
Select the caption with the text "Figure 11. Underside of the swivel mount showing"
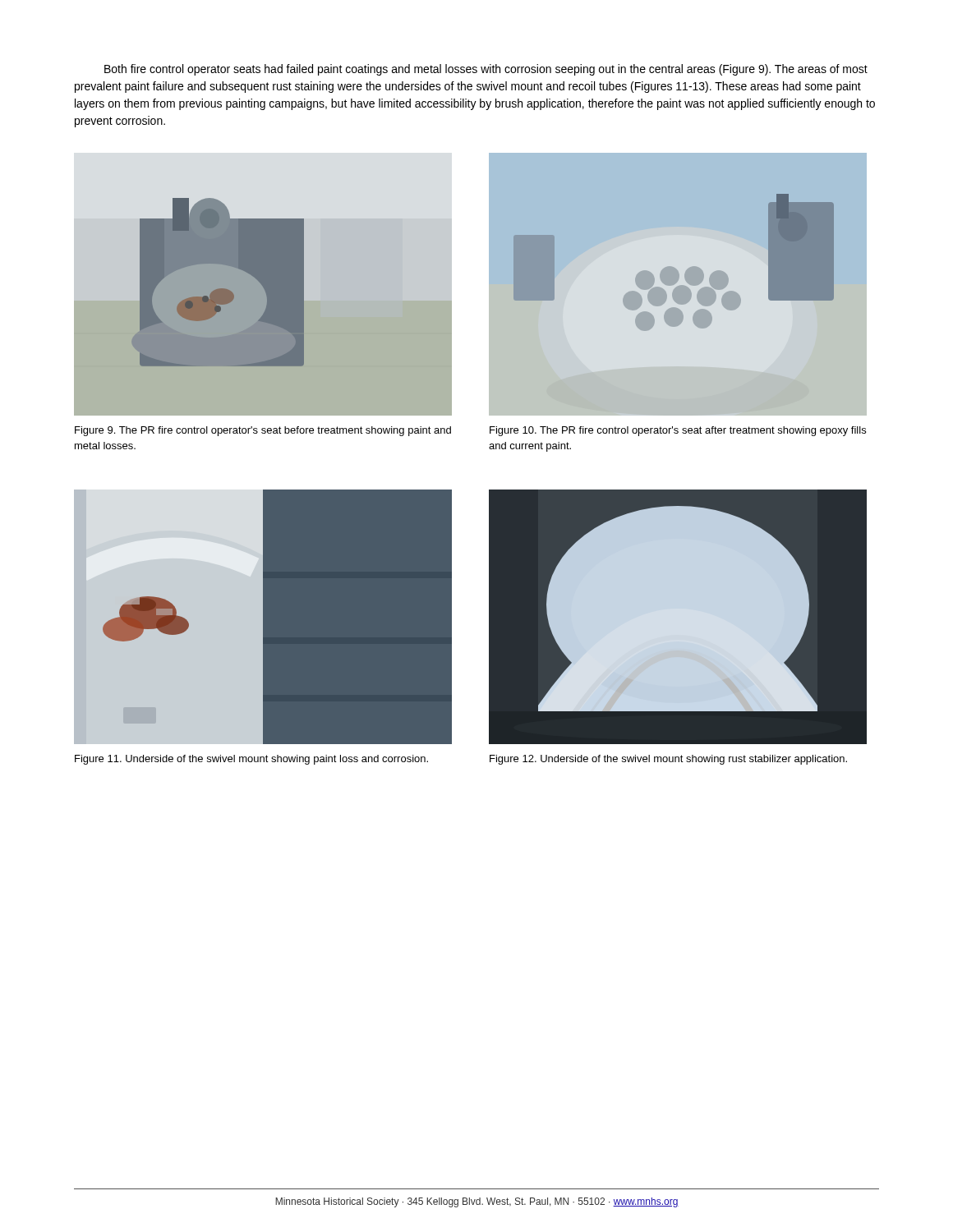[x=269, y=759]
